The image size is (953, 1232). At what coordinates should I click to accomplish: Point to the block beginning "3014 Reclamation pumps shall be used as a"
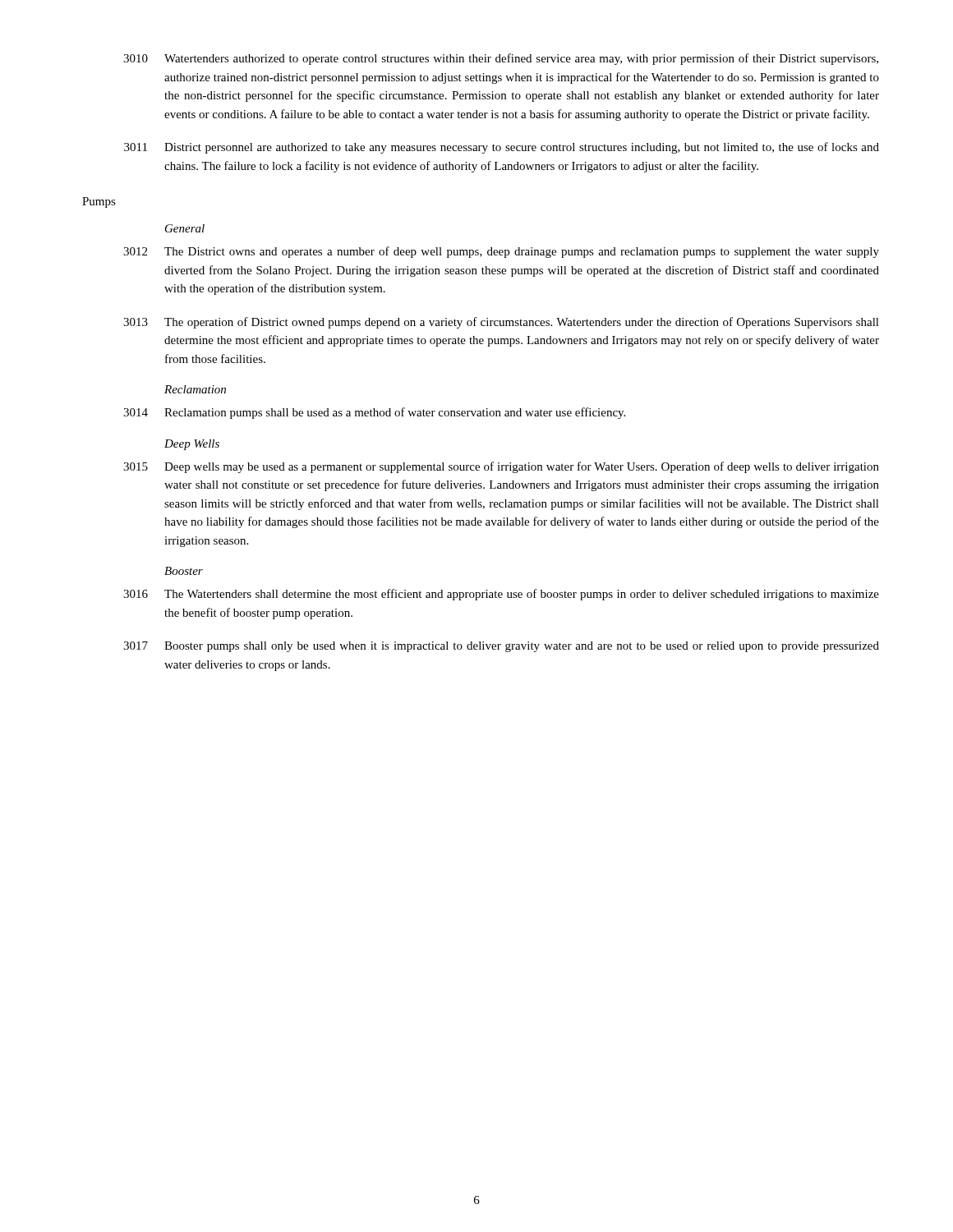(481, 412)
